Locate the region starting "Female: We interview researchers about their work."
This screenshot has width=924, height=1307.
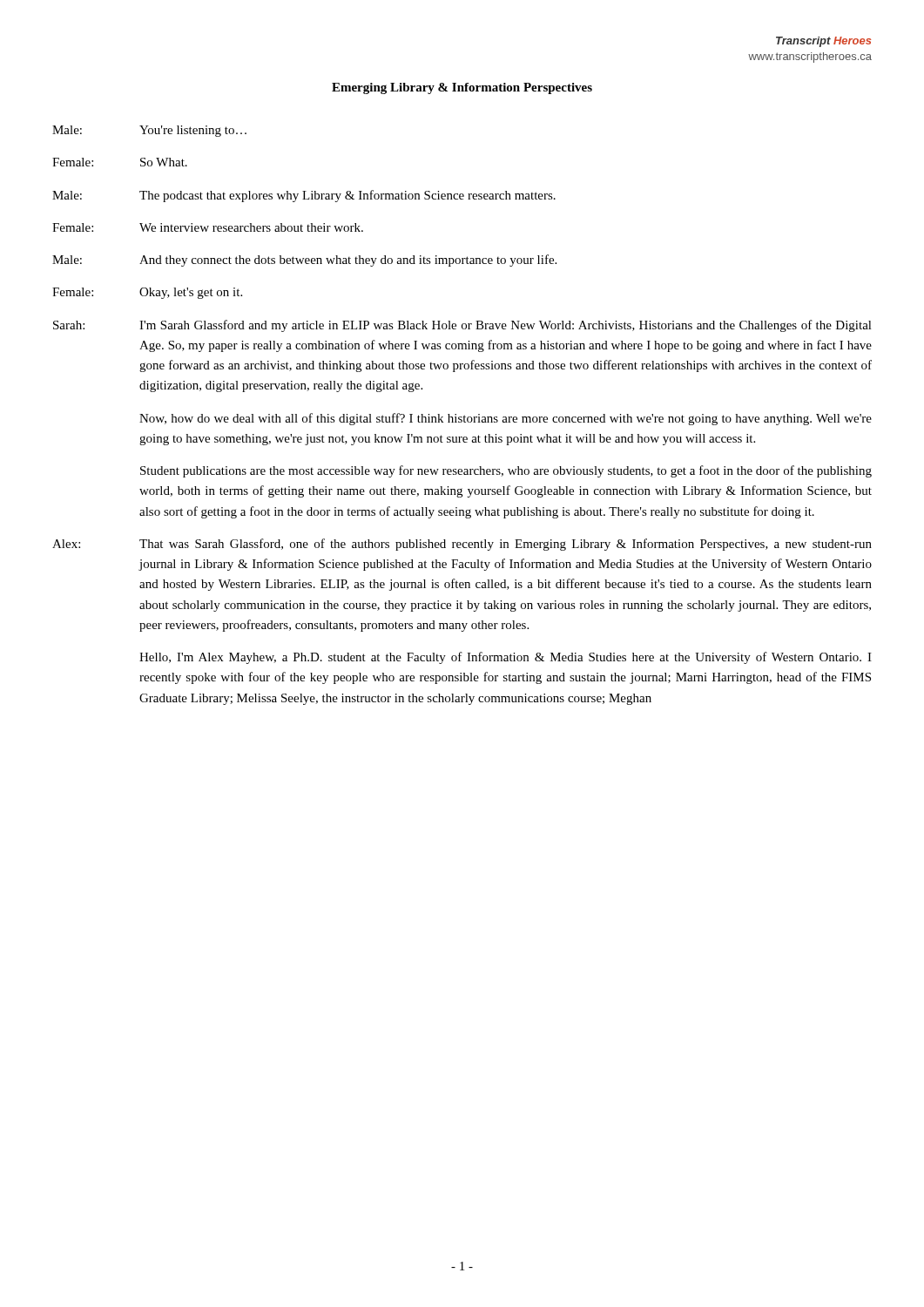208,227
